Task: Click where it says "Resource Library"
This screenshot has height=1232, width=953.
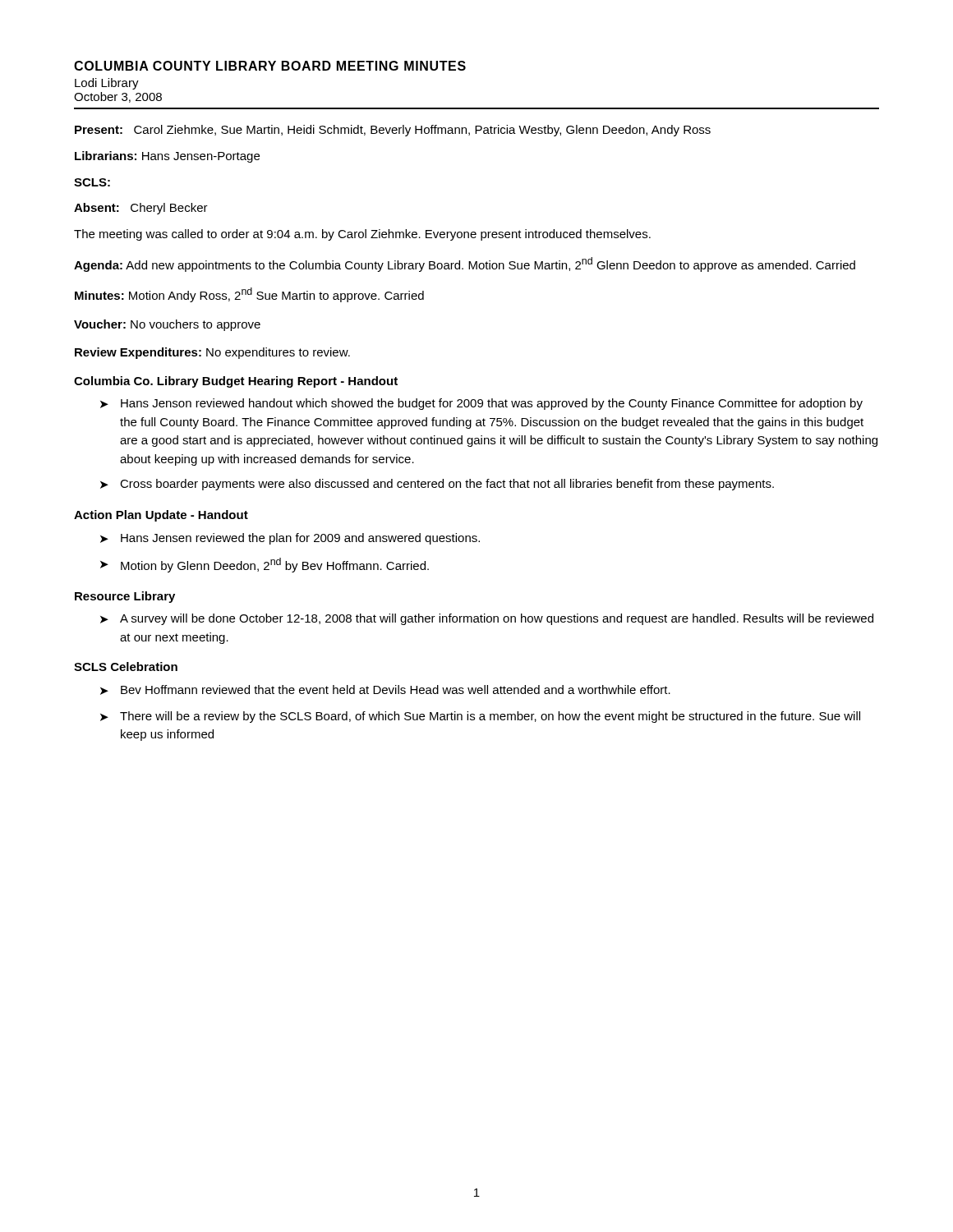Action: (x=125, y=595)
